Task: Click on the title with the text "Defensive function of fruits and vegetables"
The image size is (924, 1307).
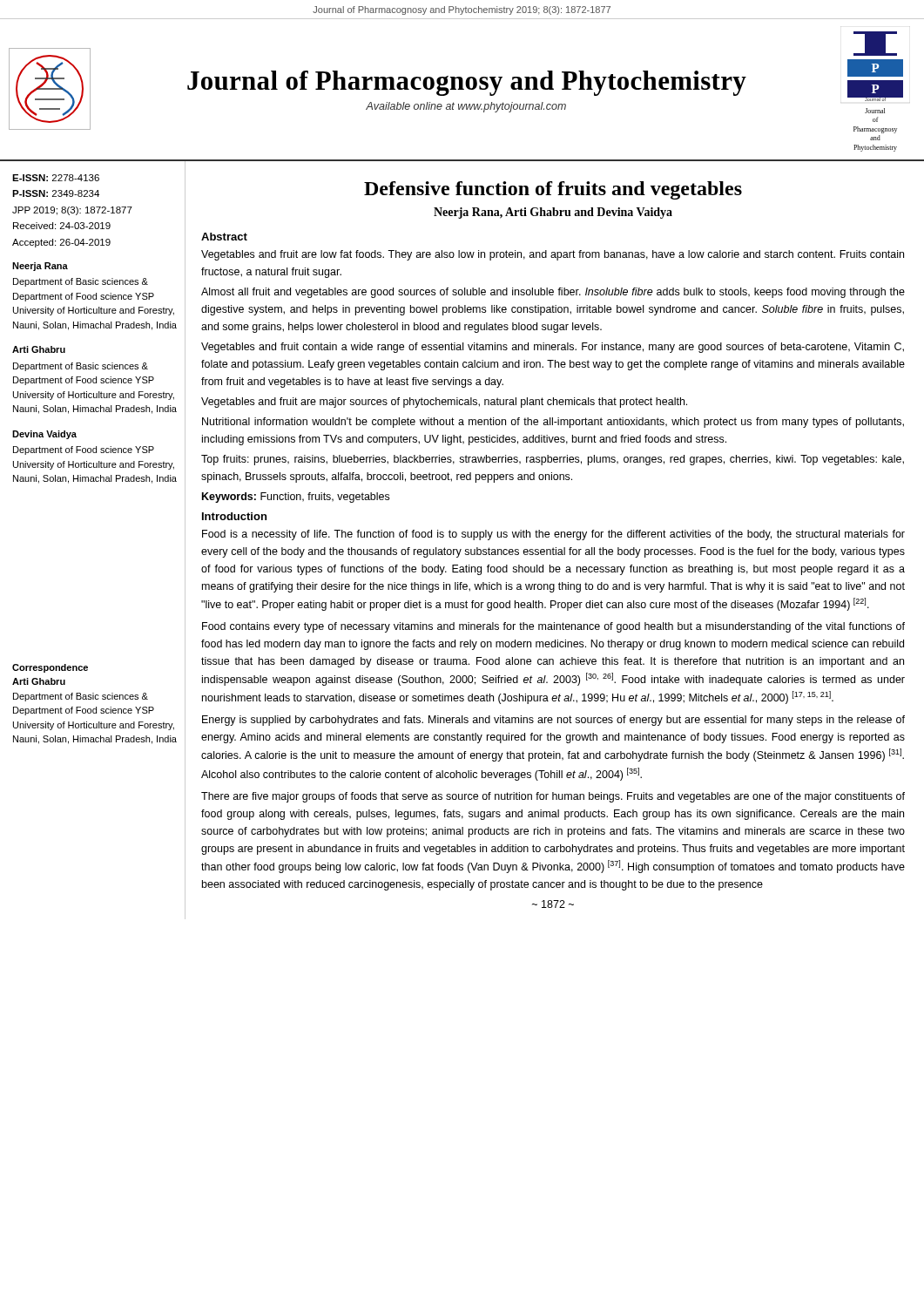Action: pos(553,188)
